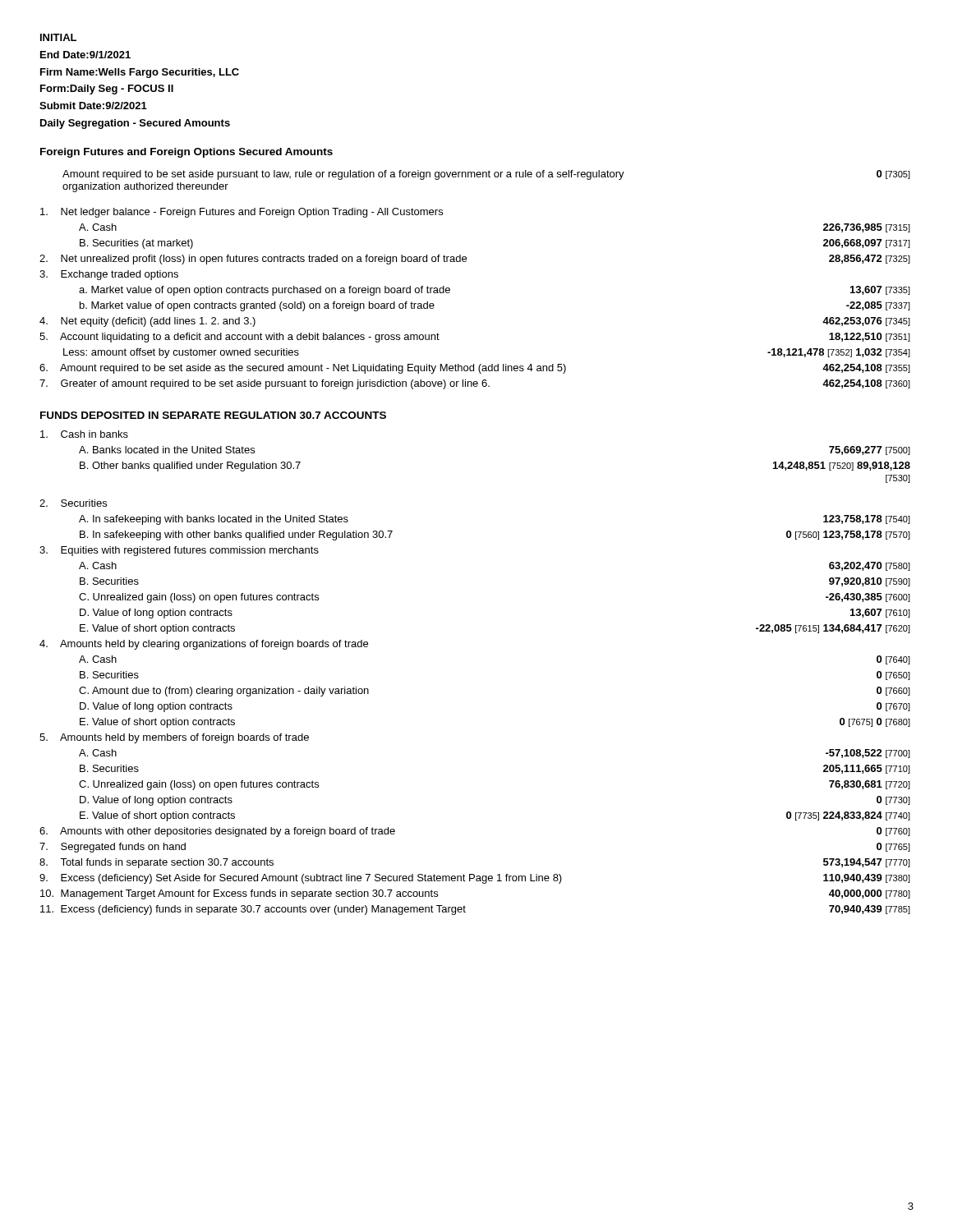This screenshot has height=1232, width=953.
Task: Find the list item with the text "Cash in banks"
Action: [84, 434]
